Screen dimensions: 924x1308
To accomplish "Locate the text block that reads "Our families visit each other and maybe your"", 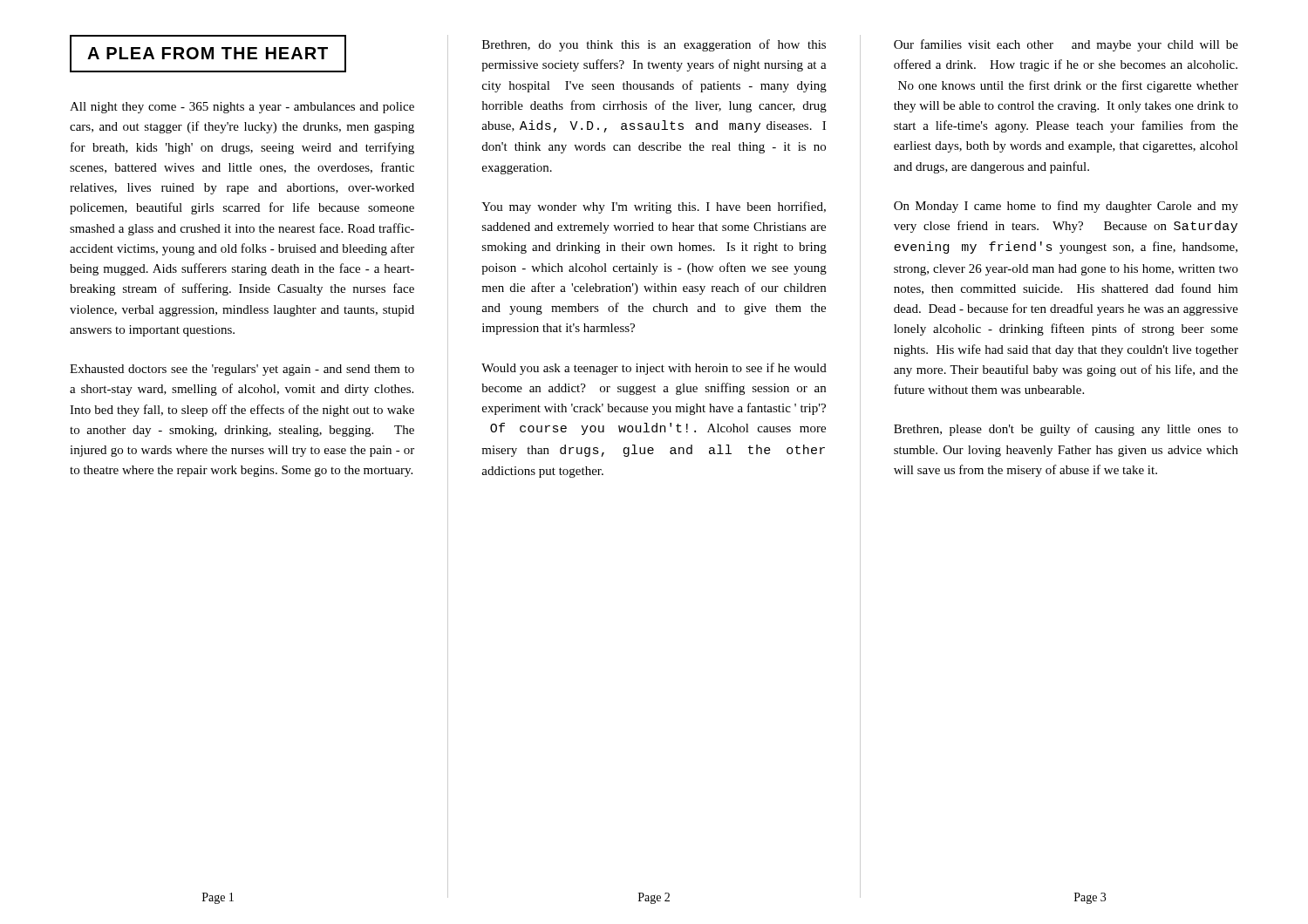I will point(1066,105).
